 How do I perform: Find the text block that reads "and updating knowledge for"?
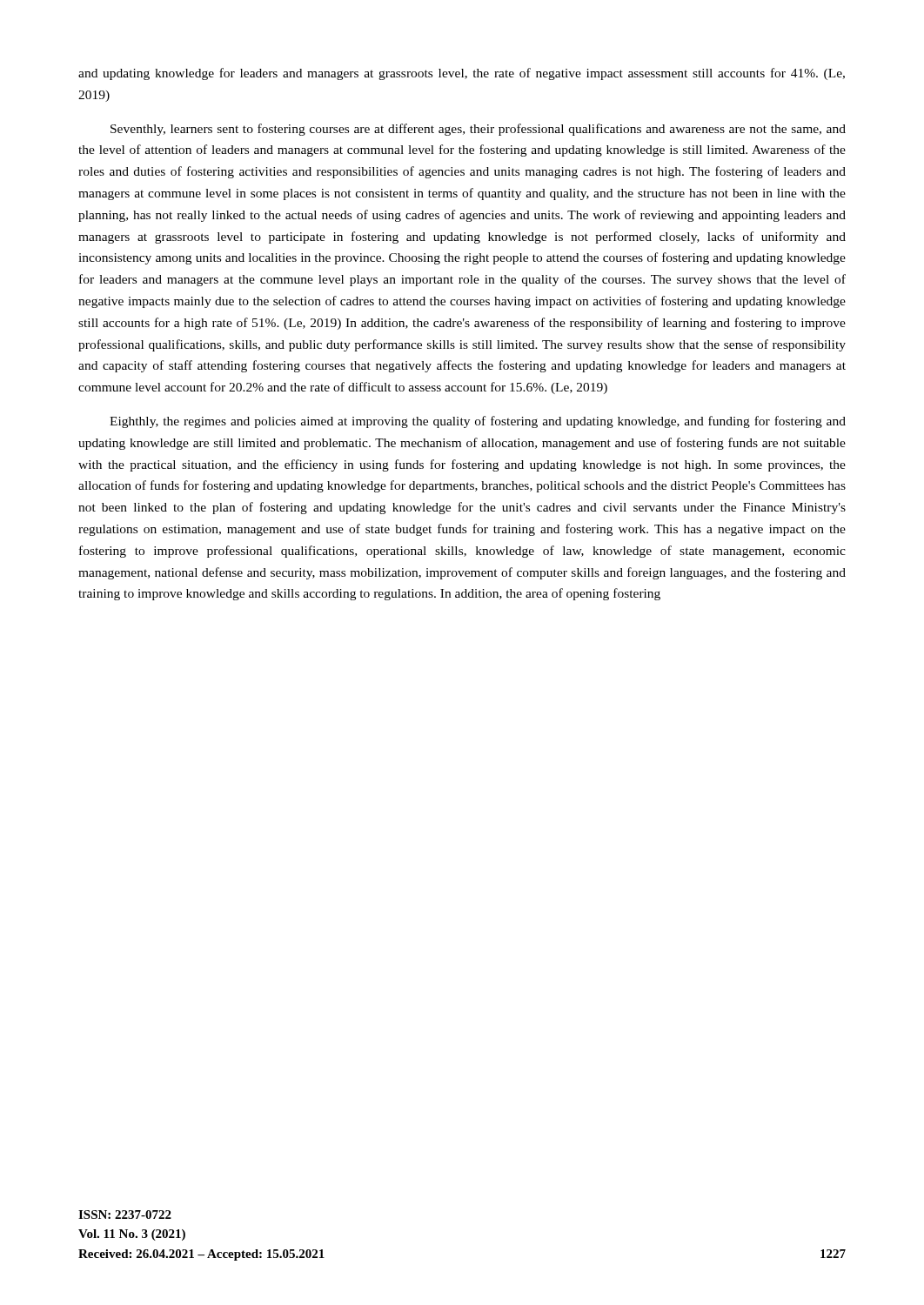click(462, 334)
